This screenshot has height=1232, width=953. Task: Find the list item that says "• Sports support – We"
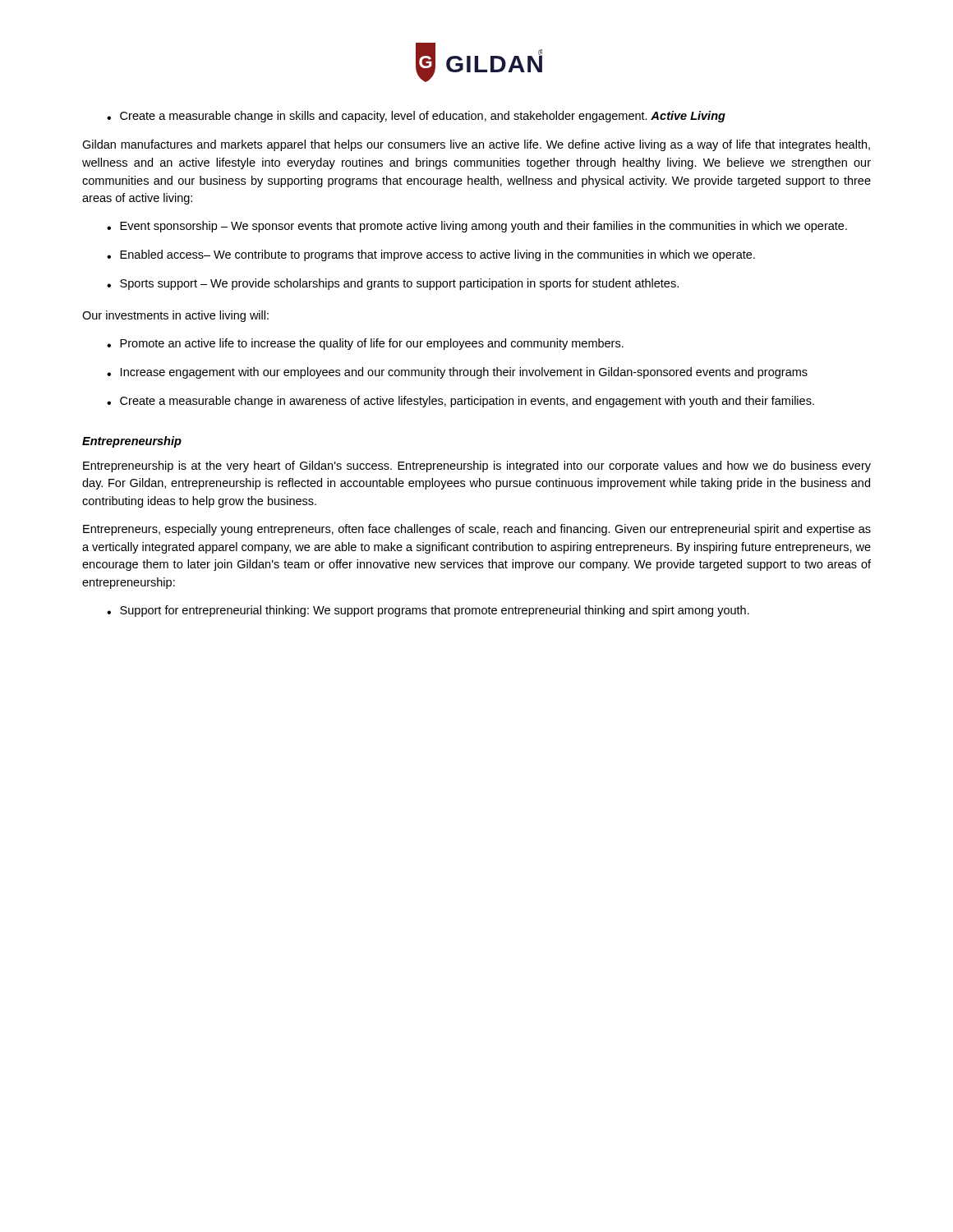489,285
